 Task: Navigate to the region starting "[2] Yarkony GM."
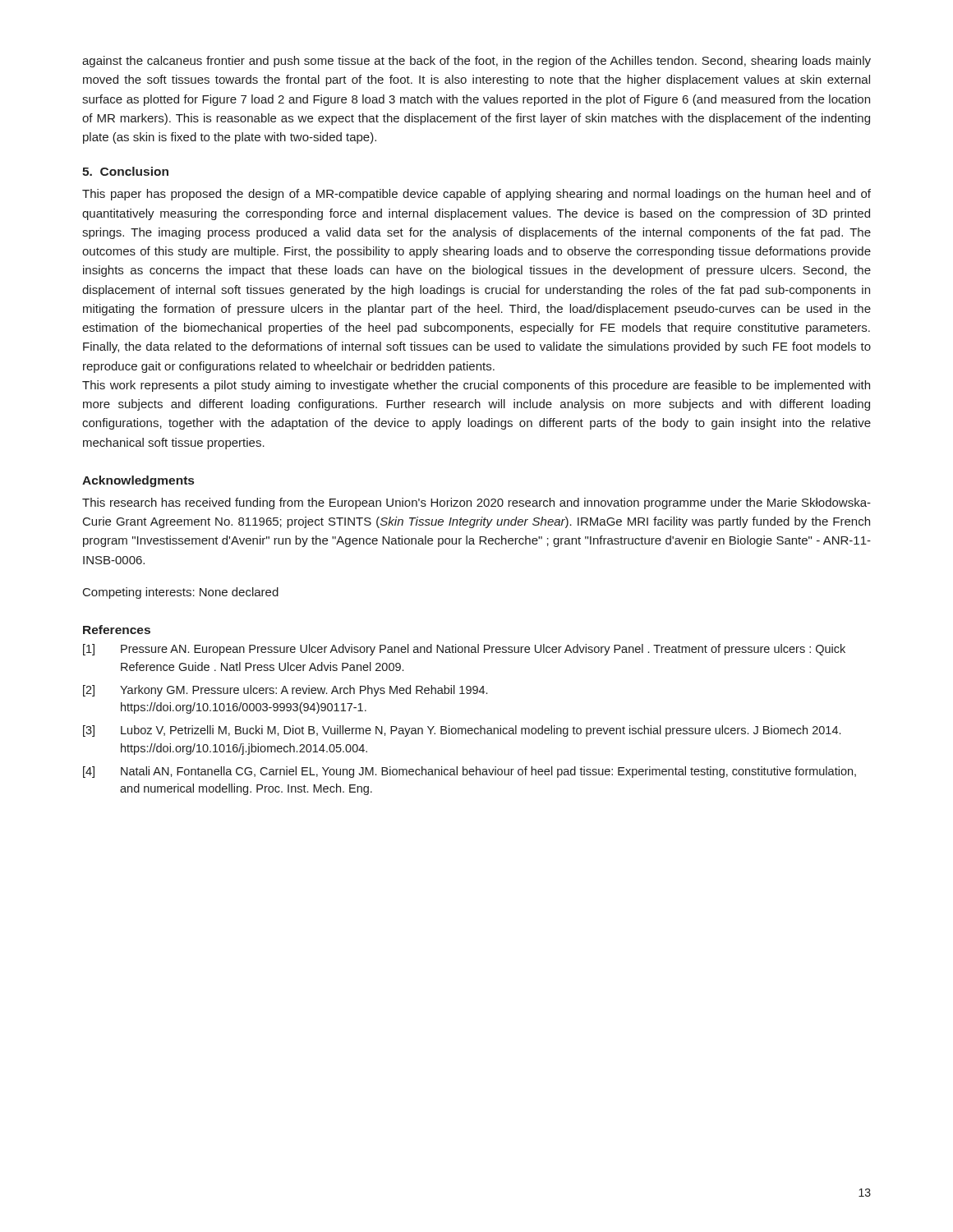476,699
